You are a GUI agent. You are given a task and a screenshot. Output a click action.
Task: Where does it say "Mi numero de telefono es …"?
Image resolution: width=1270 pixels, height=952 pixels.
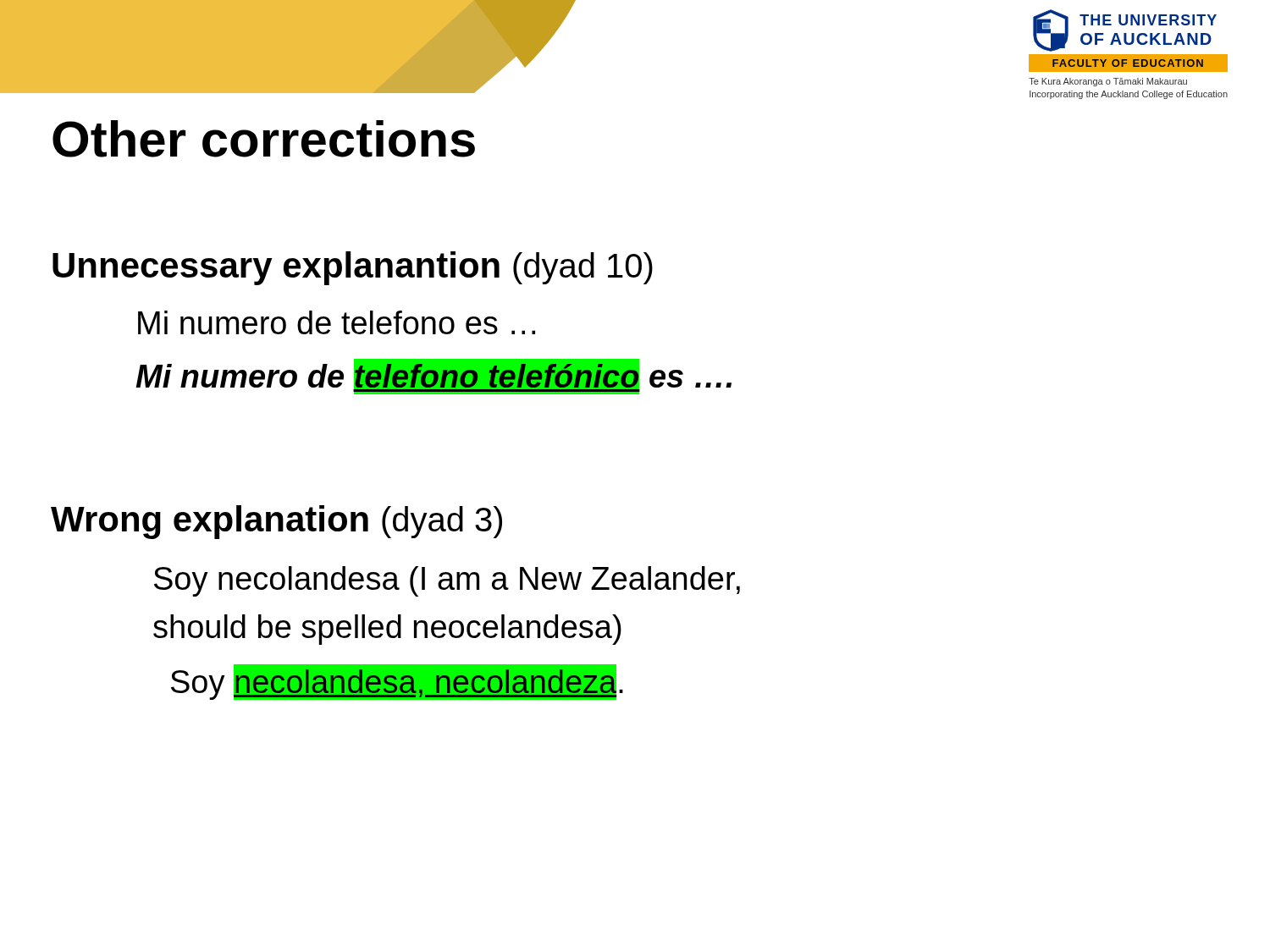(338, 323)
